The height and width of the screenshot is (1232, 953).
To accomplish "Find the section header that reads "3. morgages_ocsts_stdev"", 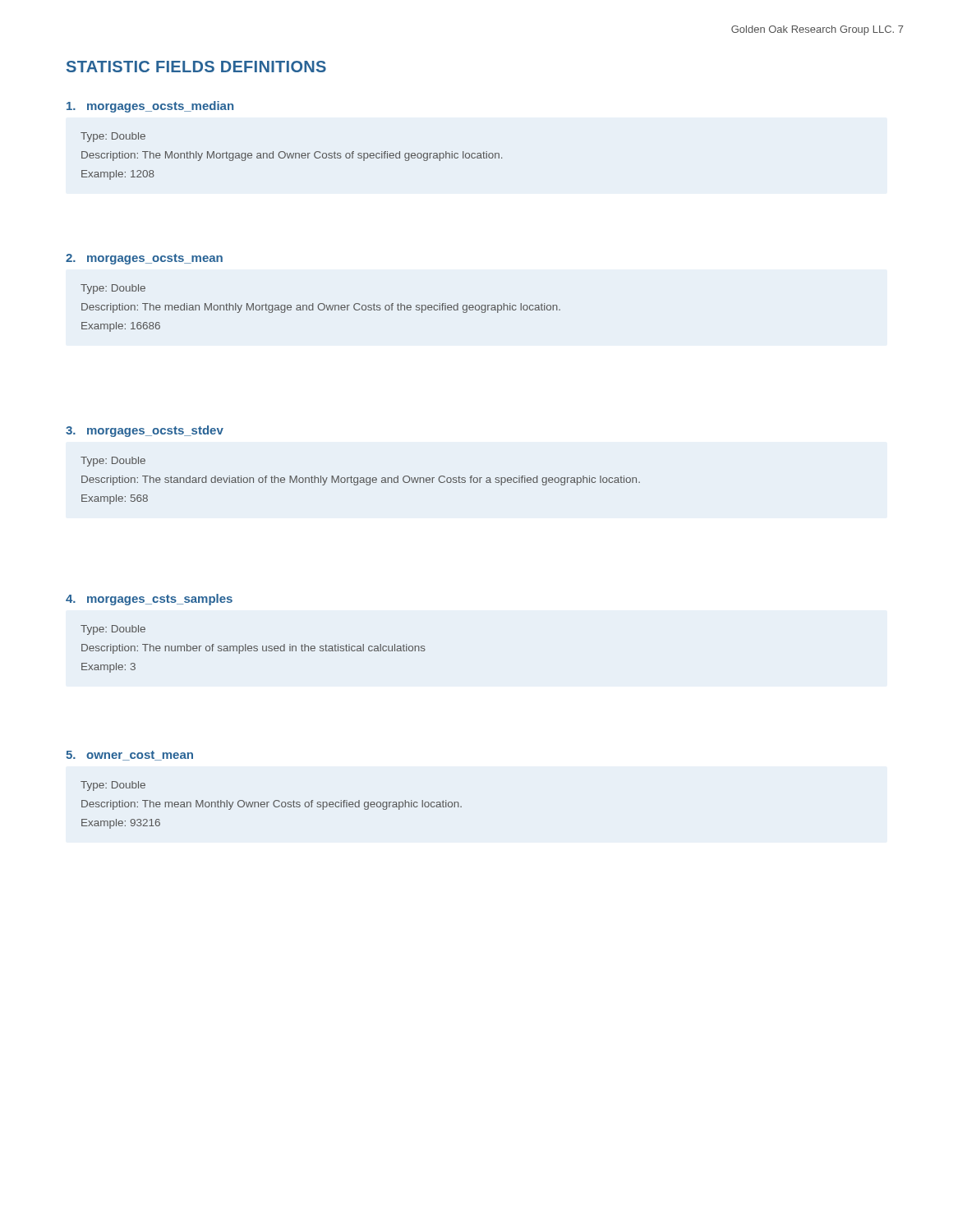I will coord(145,430).
